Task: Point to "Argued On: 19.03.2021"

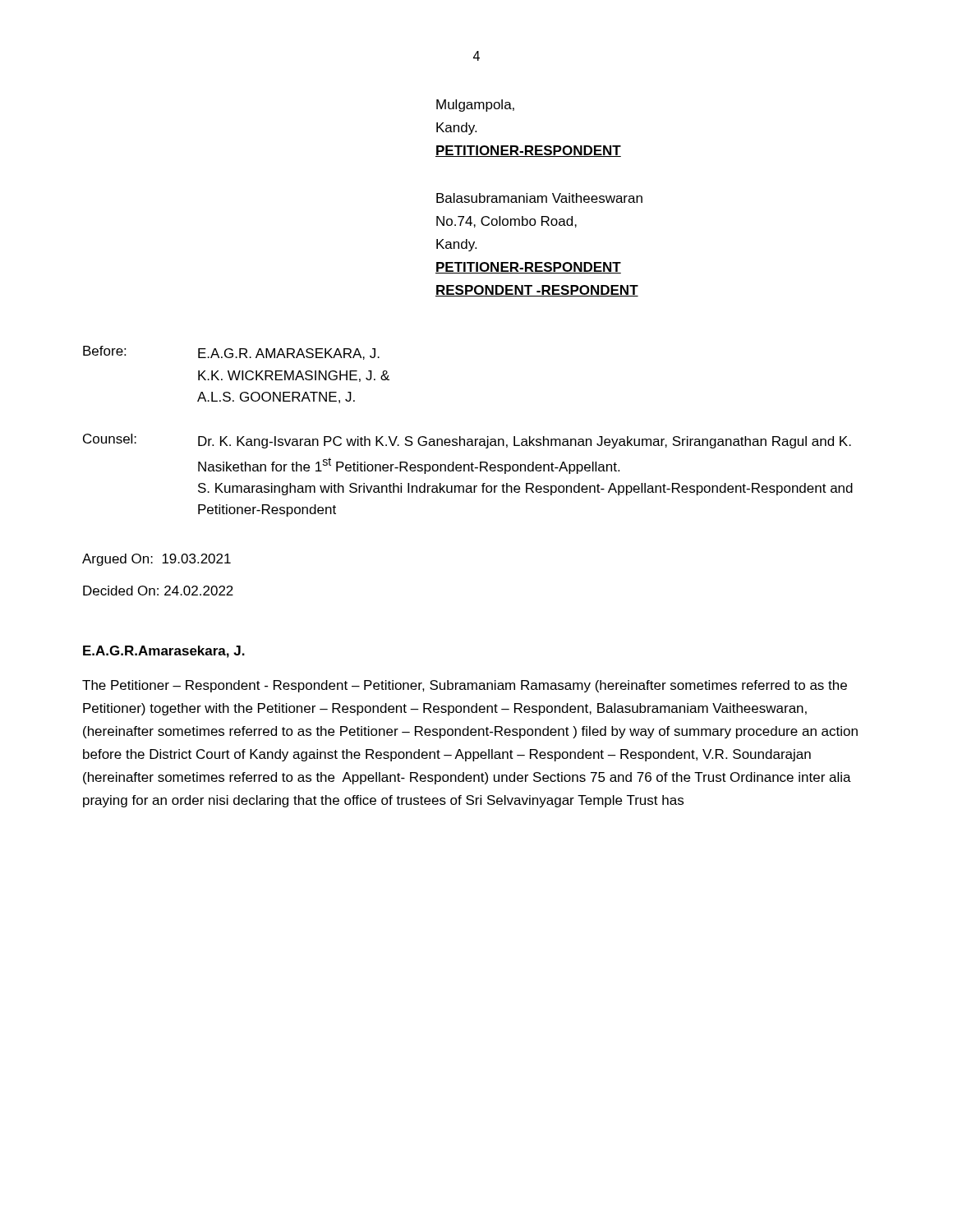Action: click(157, 559)
